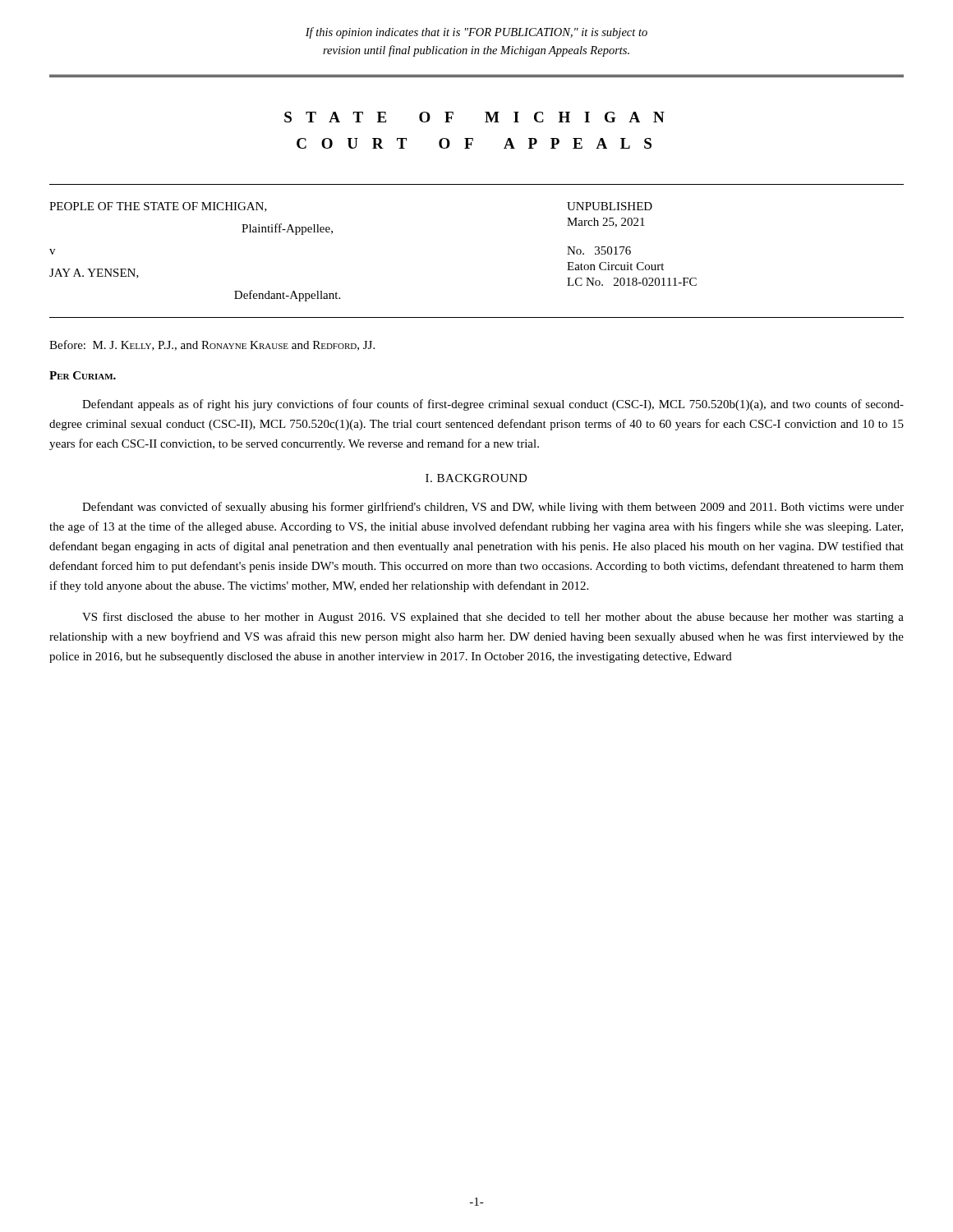Point to the text block starting "Per Curiam."
The image size is (953, 1232).
[x=83, y=376]
